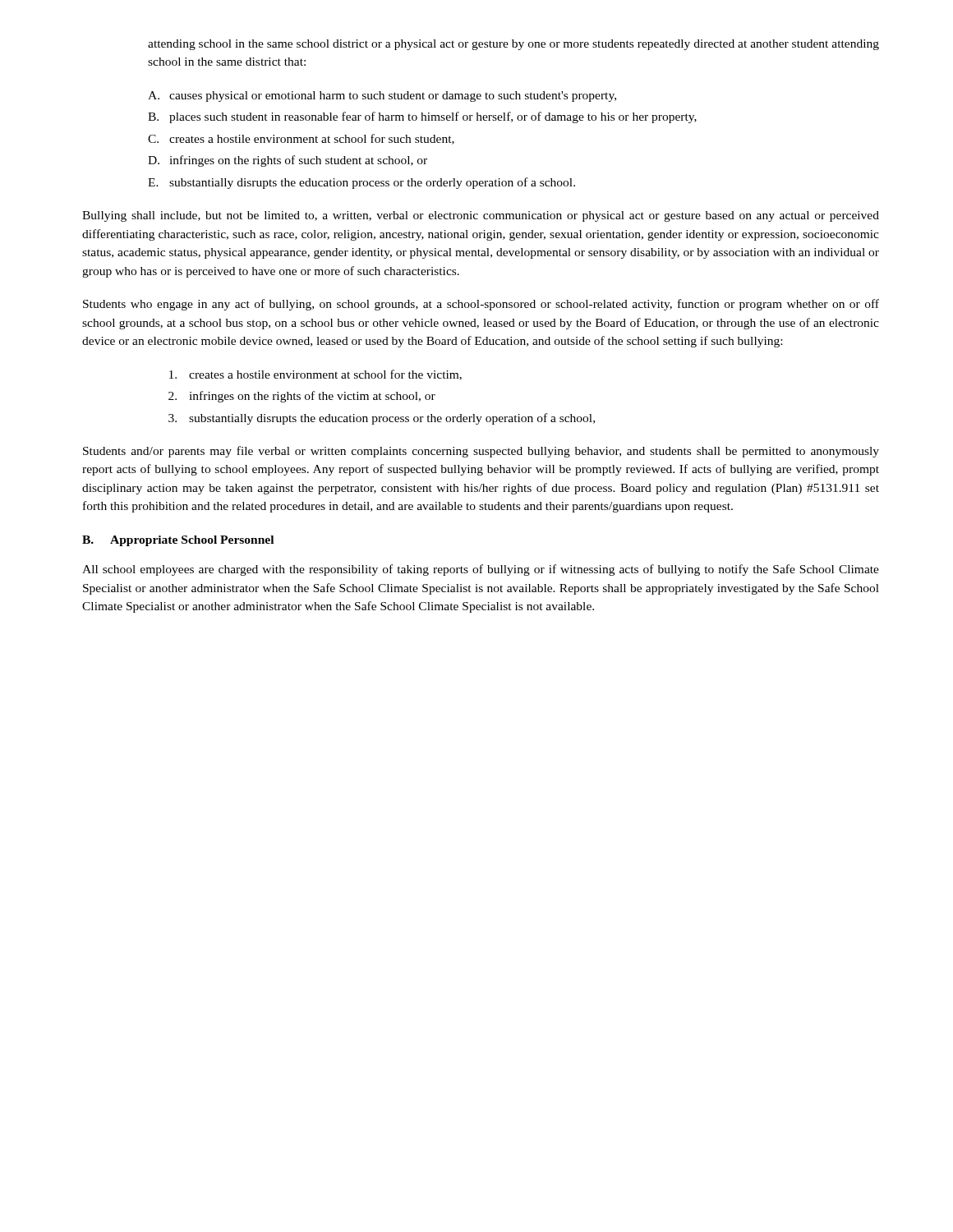953x1232 pixels.
Task: Find the block on this page that starts "All school employees are charged"
Action: (481, 587)
